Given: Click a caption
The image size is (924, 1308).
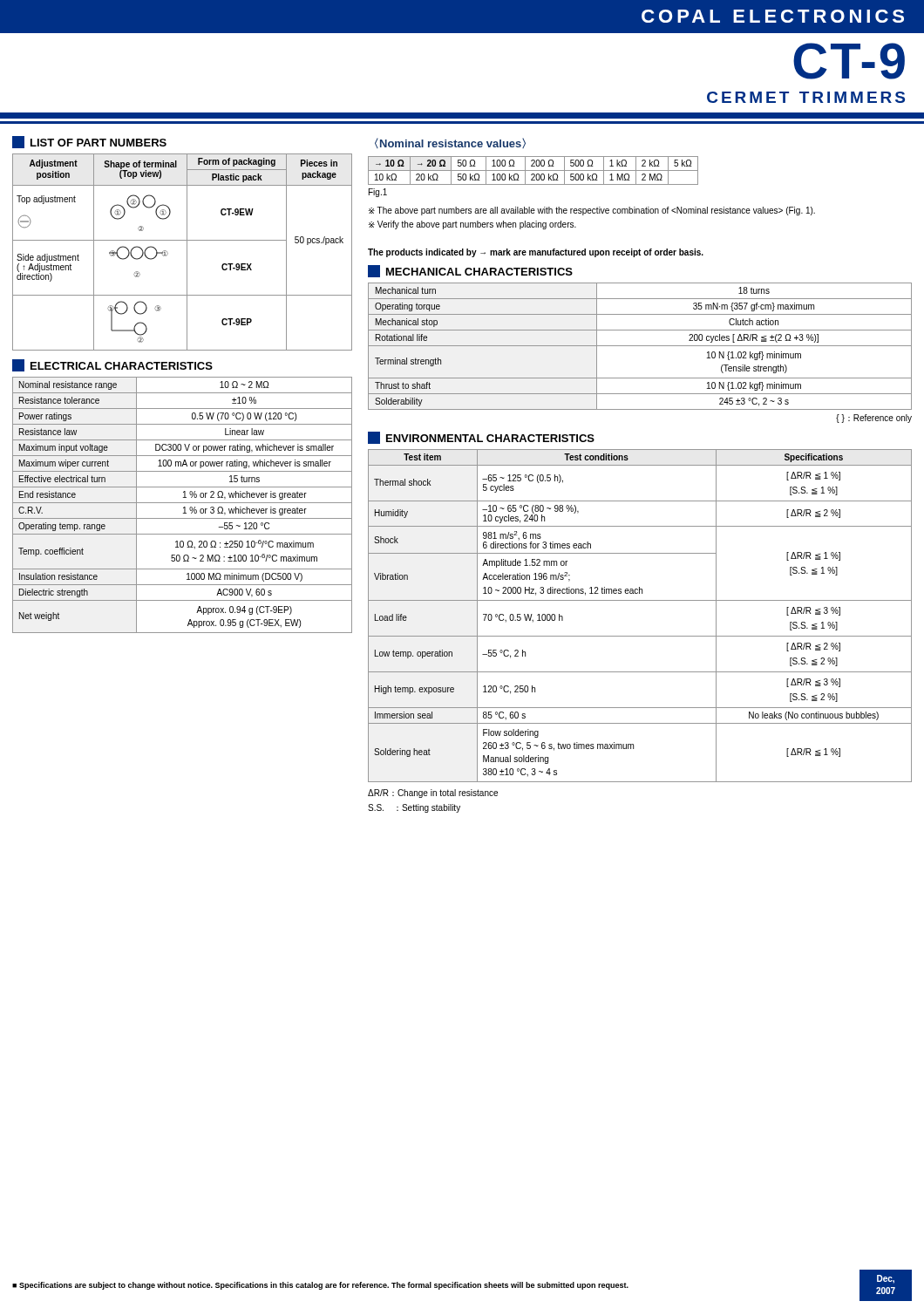Looking at the screenshot, I should coord(378,192).
